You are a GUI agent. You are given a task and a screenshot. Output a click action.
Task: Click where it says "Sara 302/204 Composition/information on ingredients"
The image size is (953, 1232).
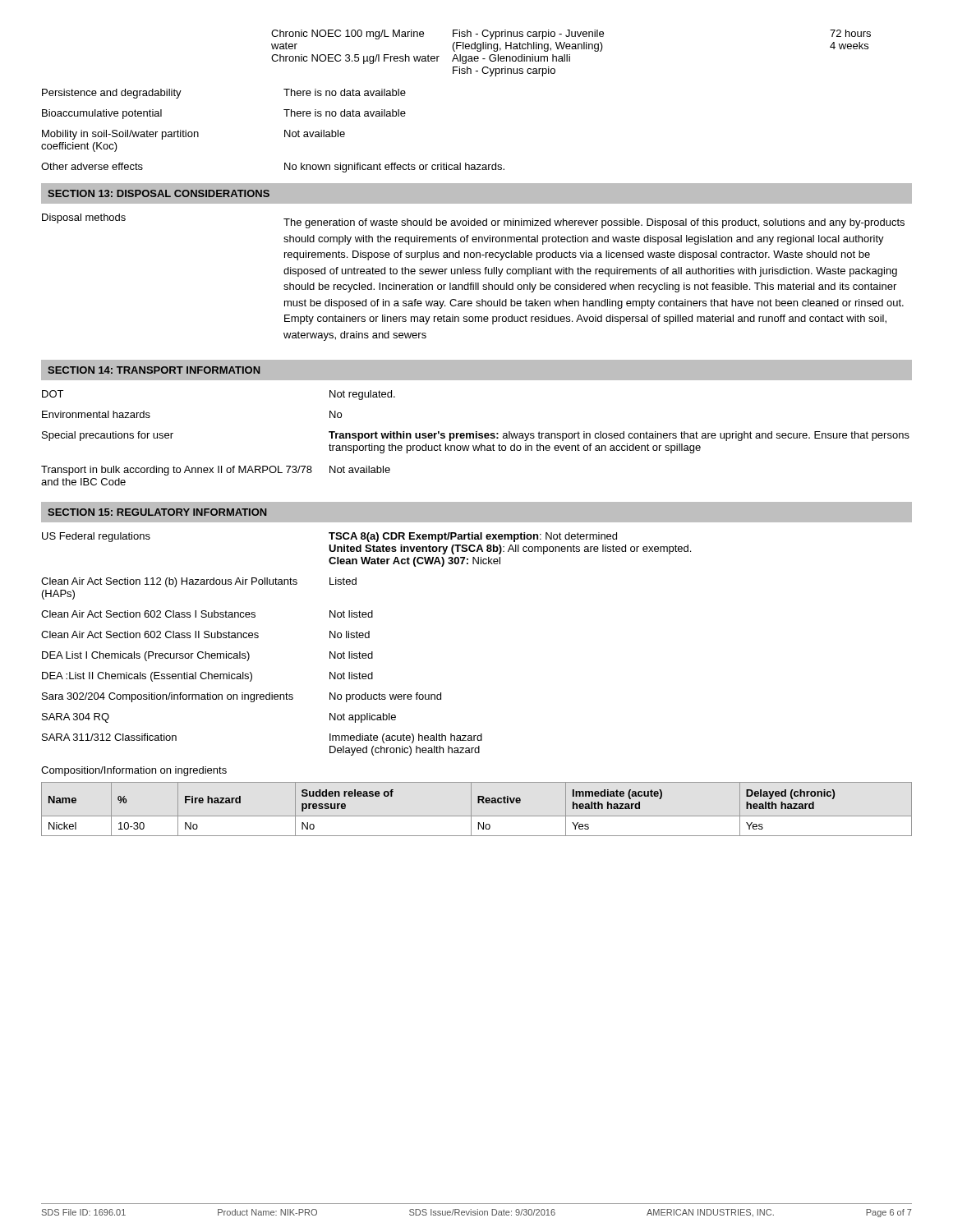click(x=167, y=696)
